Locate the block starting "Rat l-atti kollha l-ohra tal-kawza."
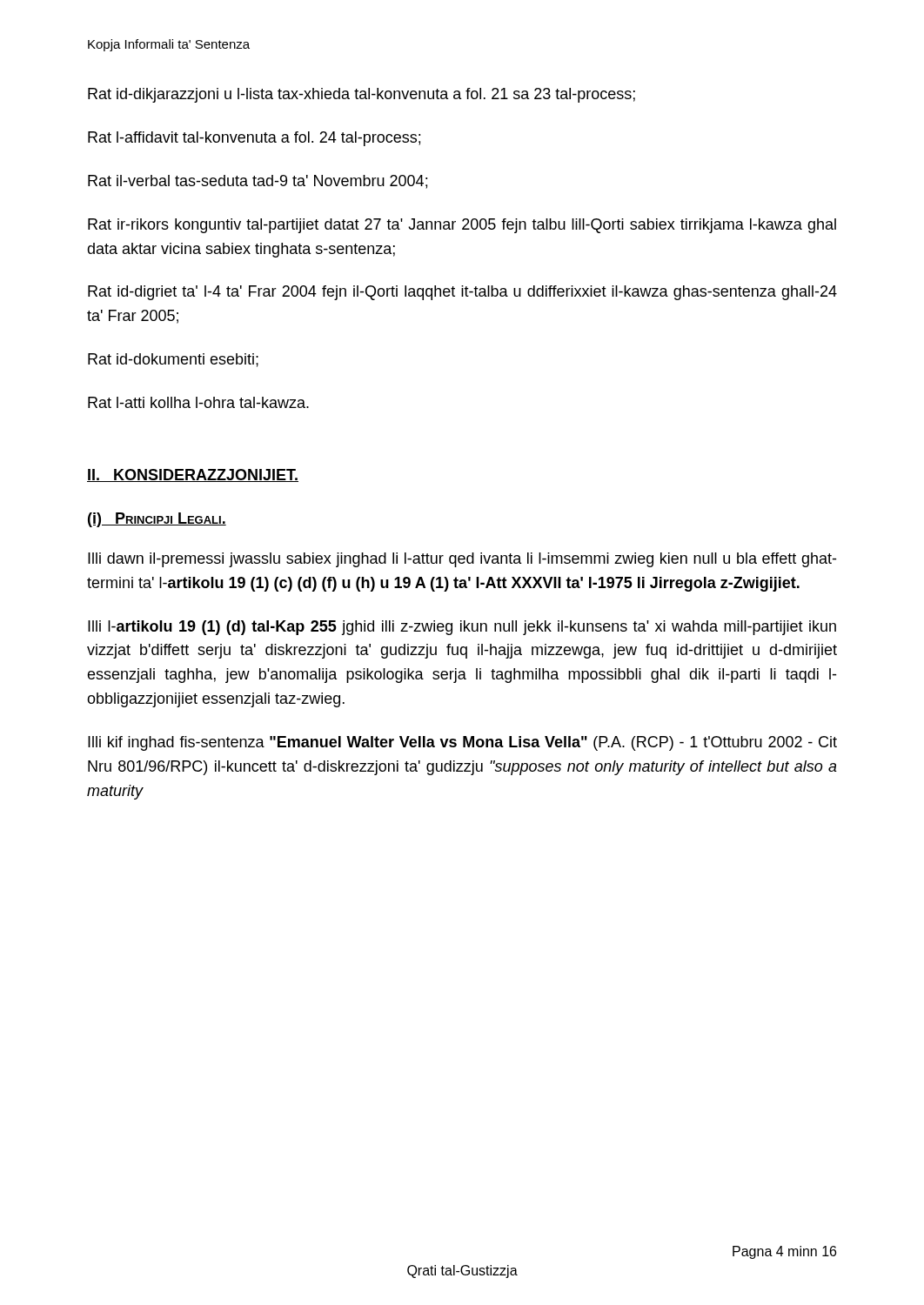Screen dimensions: 1305x924 (198, 403)
